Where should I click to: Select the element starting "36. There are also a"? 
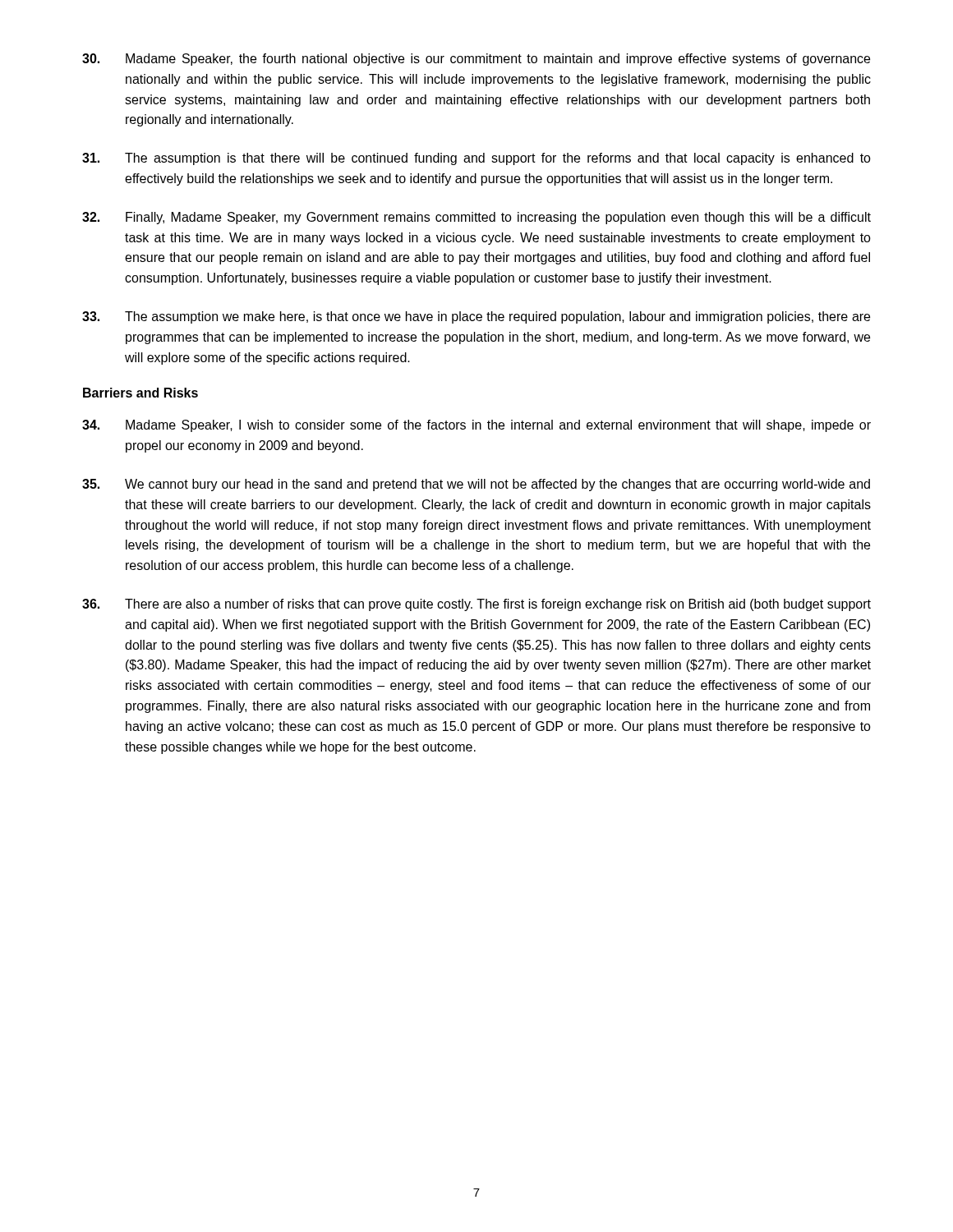[476, 676]
